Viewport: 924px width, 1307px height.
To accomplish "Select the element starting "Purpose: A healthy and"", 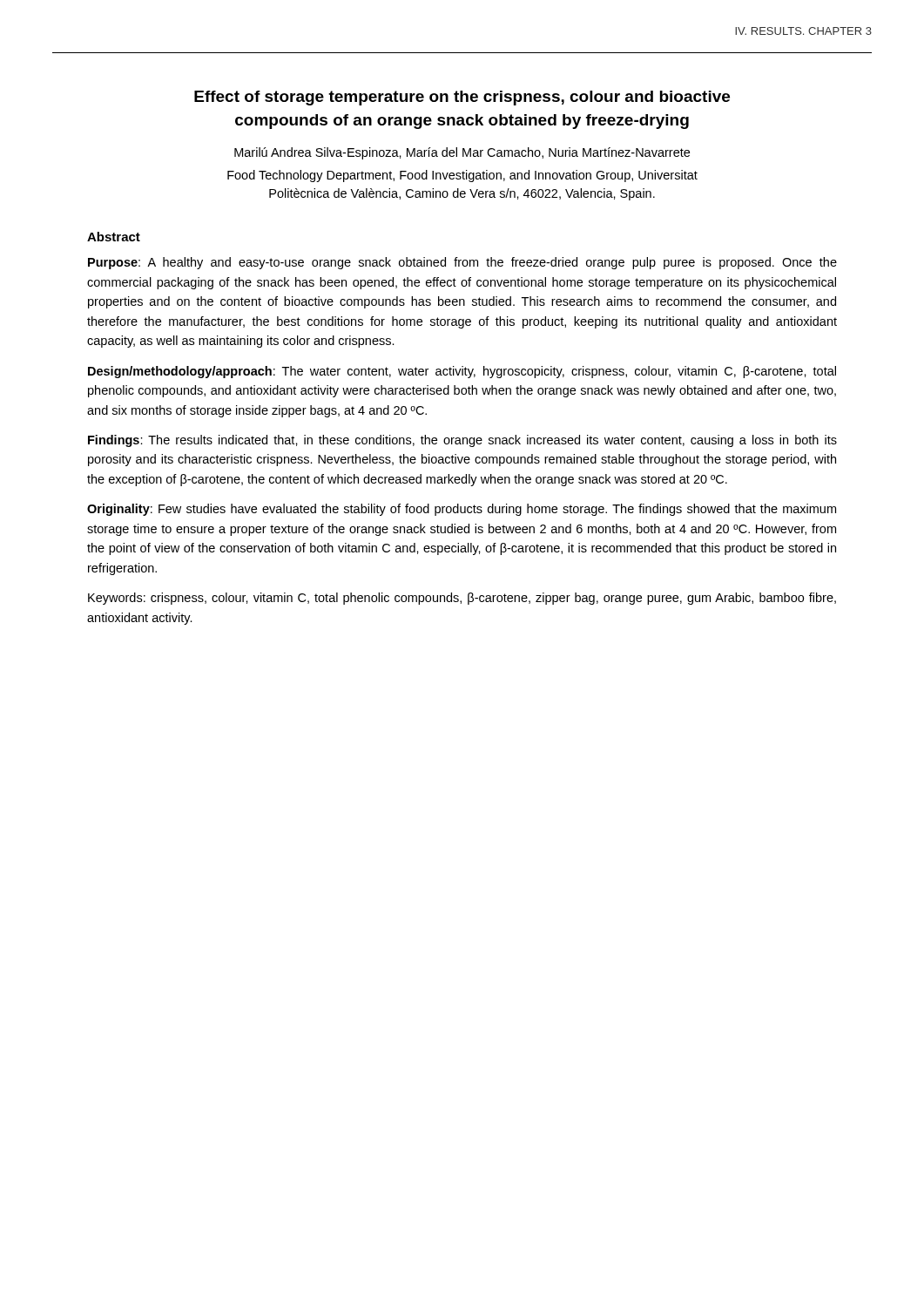I will [462, 302].
